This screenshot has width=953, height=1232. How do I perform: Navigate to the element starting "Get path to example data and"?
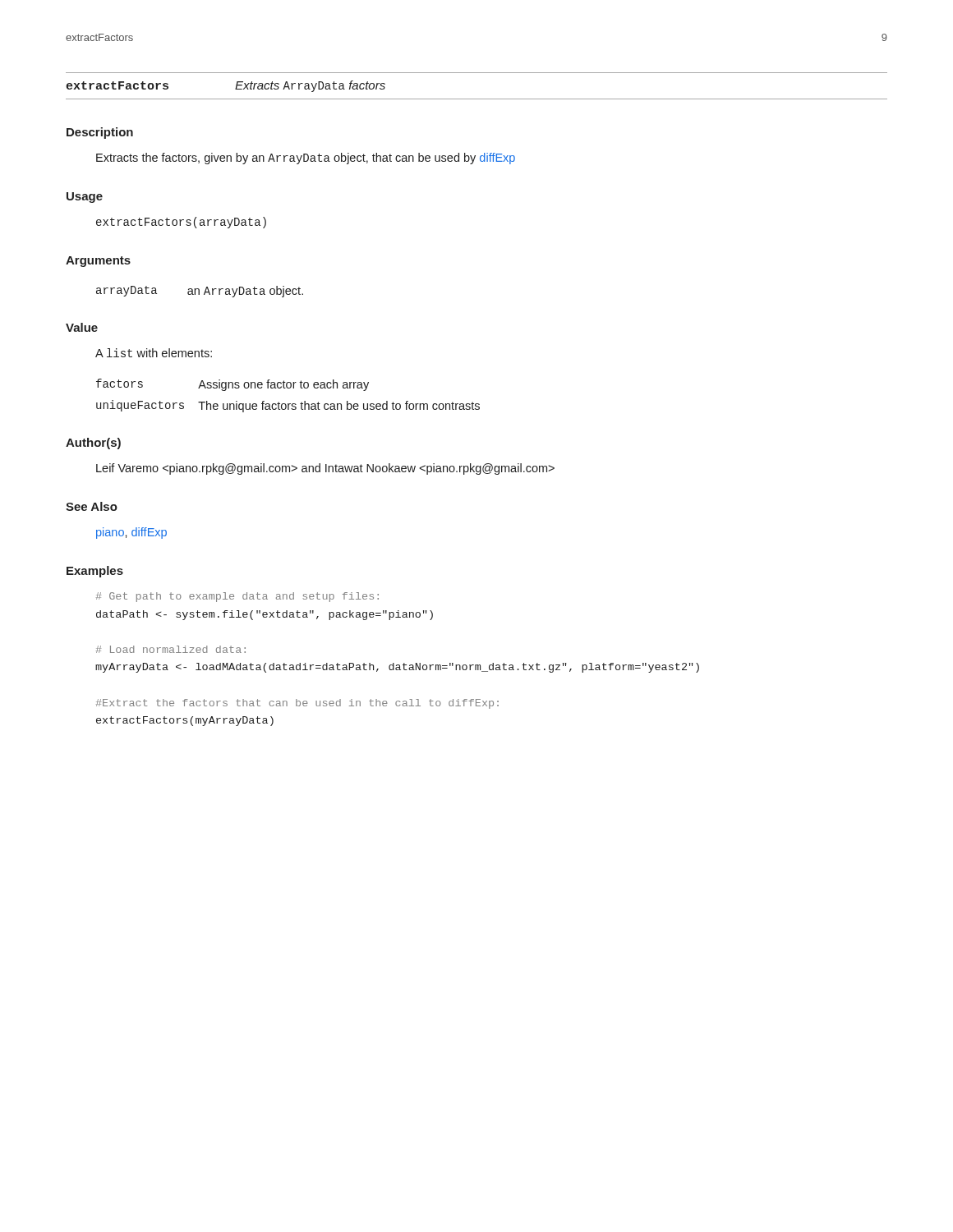click(491, 659)
